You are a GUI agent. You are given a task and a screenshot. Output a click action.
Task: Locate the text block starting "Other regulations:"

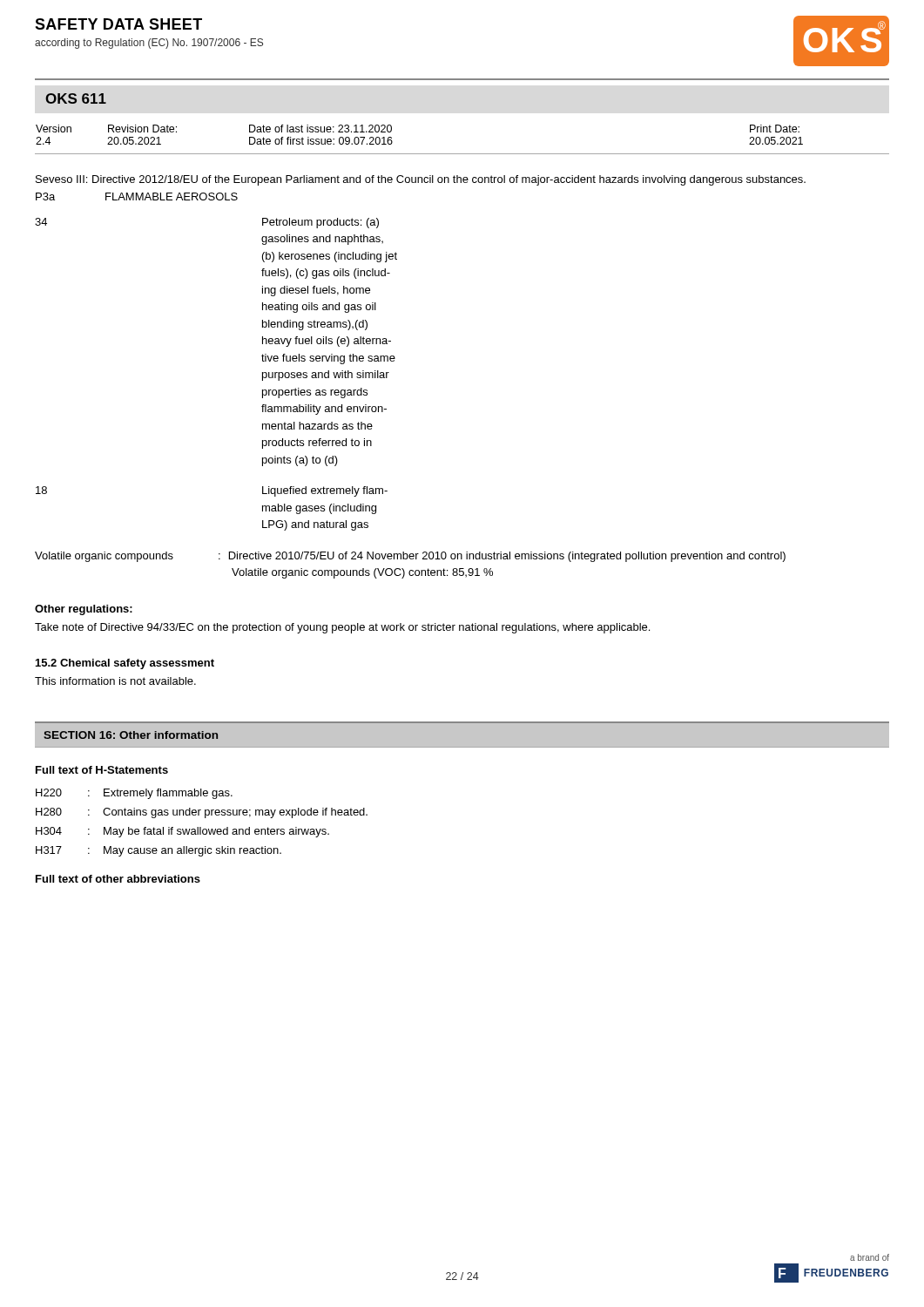tap(84, 608)
